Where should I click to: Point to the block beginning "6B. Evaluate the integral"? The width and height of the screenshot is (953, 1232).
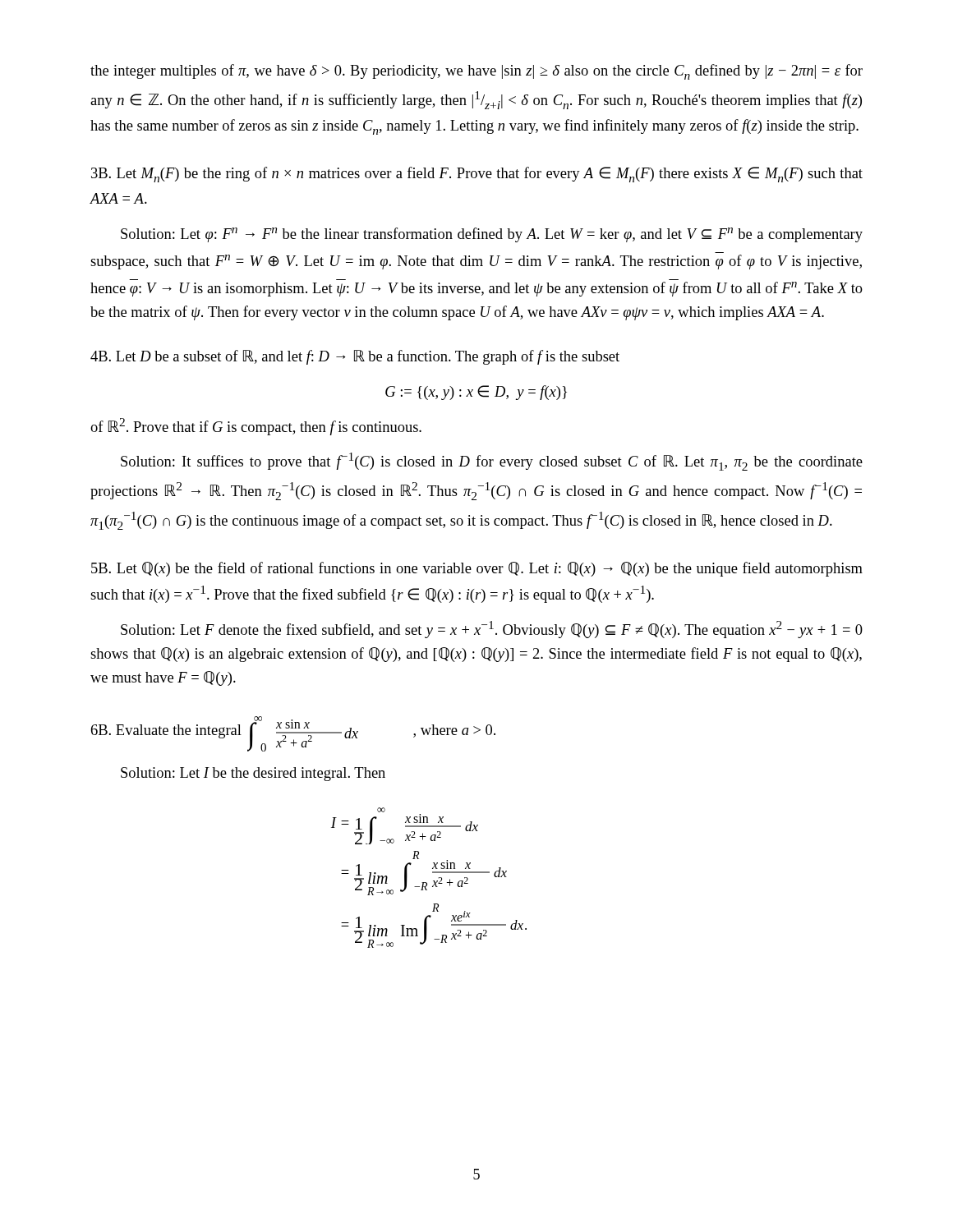click(293, 732)
